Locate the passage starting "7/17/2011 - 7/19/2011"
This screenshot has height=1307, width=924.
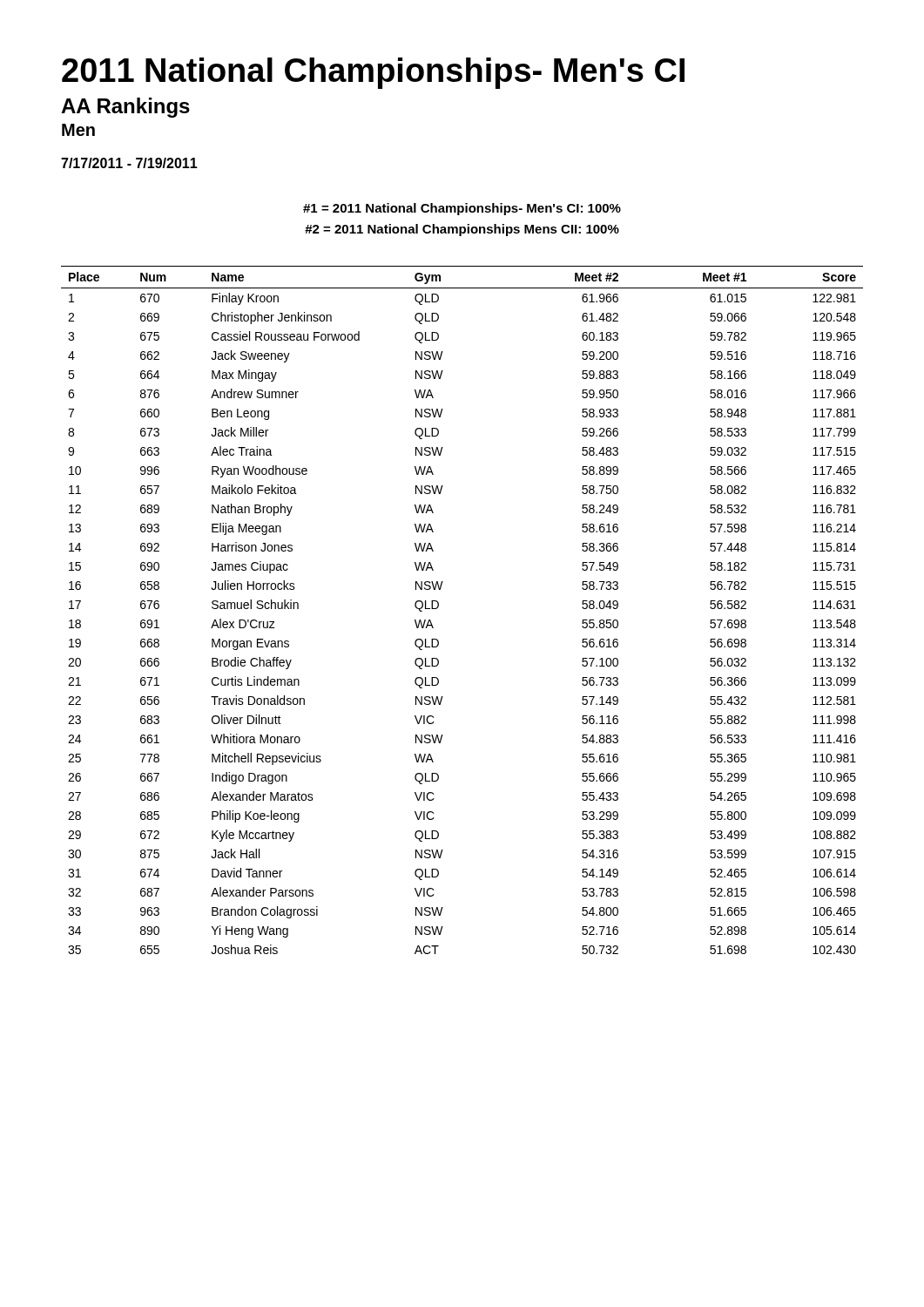129,163
